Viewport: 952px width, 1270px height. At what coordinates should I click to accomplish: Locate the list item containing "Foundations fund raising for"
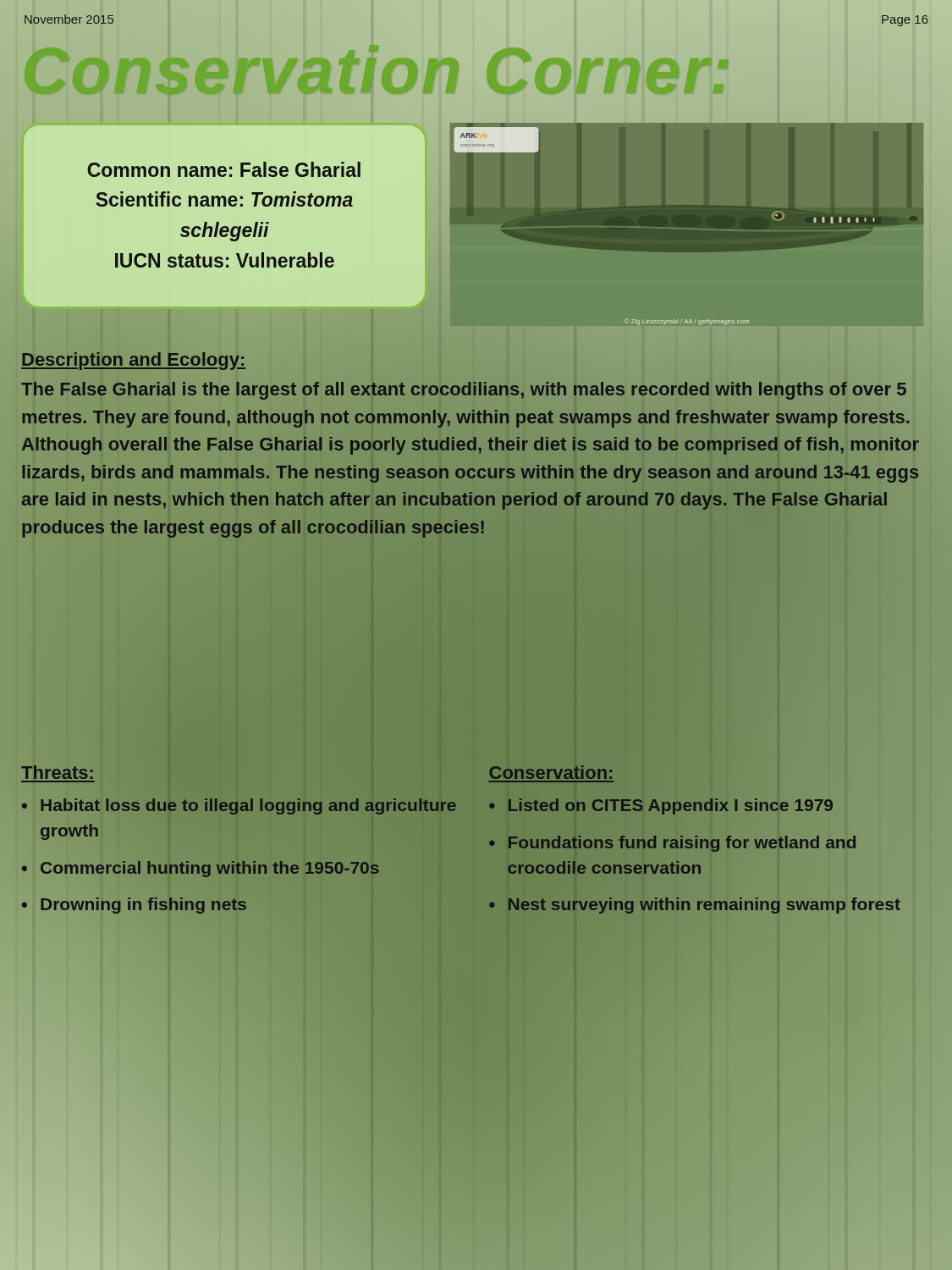[x=682, y=854]
